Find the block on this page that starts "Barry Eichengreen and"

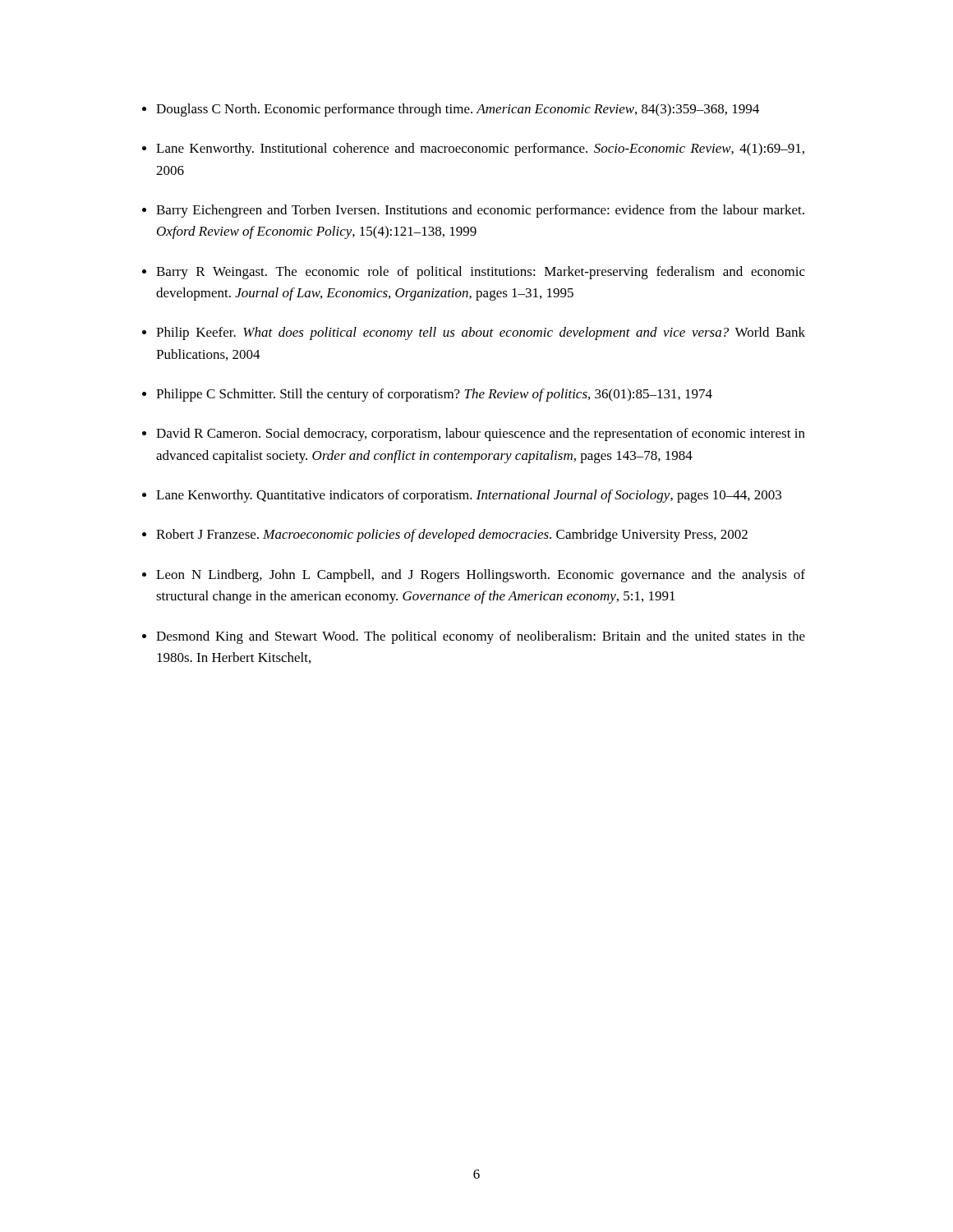[x=481, y=221]
